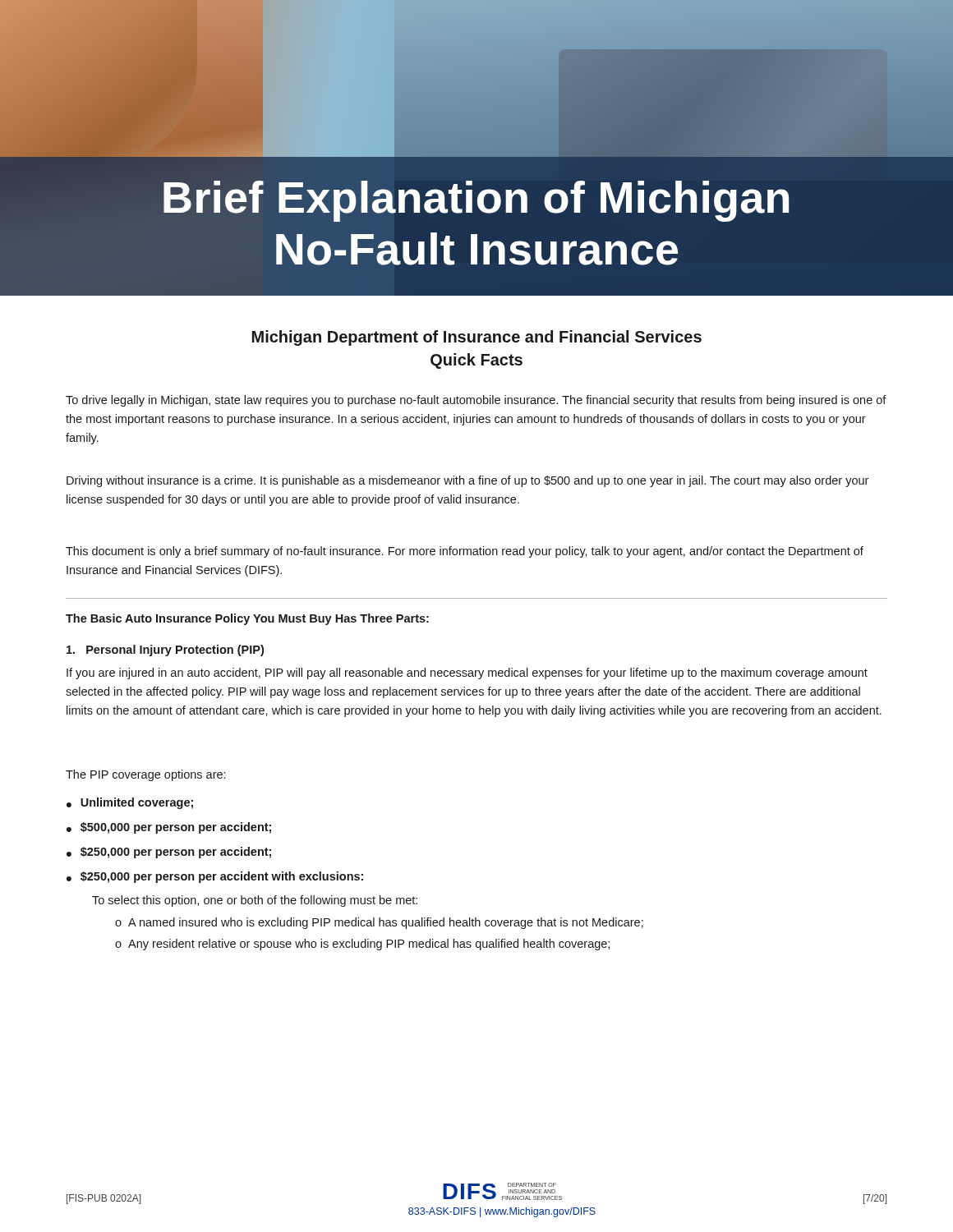The image size is (953, 1232).
Task: Locate the region starting "• $250,000 per person per accident with"
Action: [x=476, y=910]
